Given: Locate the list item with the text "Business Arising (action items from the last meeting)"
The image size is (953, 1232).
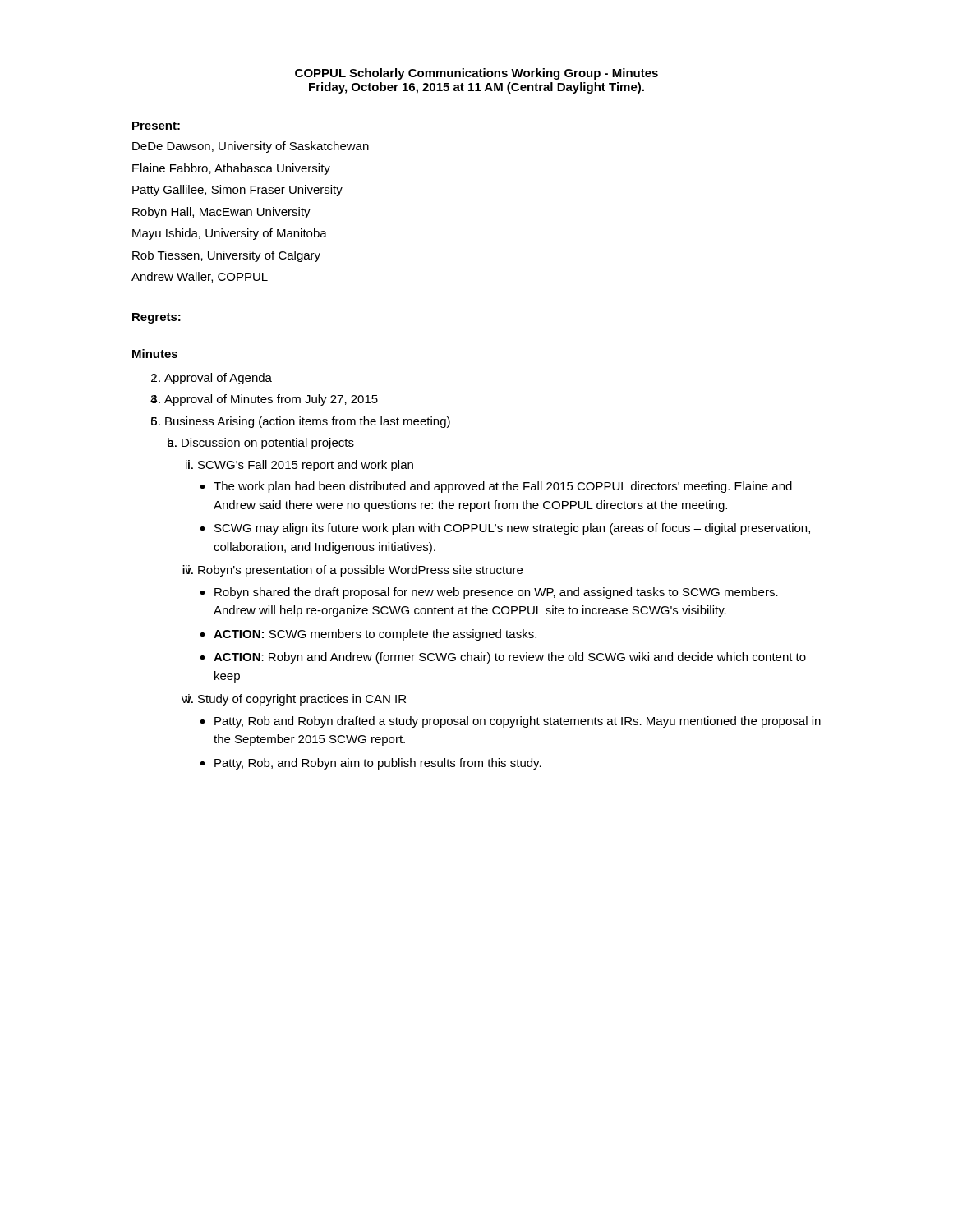Looking at the screenshot, I should (x=493, y=592).
